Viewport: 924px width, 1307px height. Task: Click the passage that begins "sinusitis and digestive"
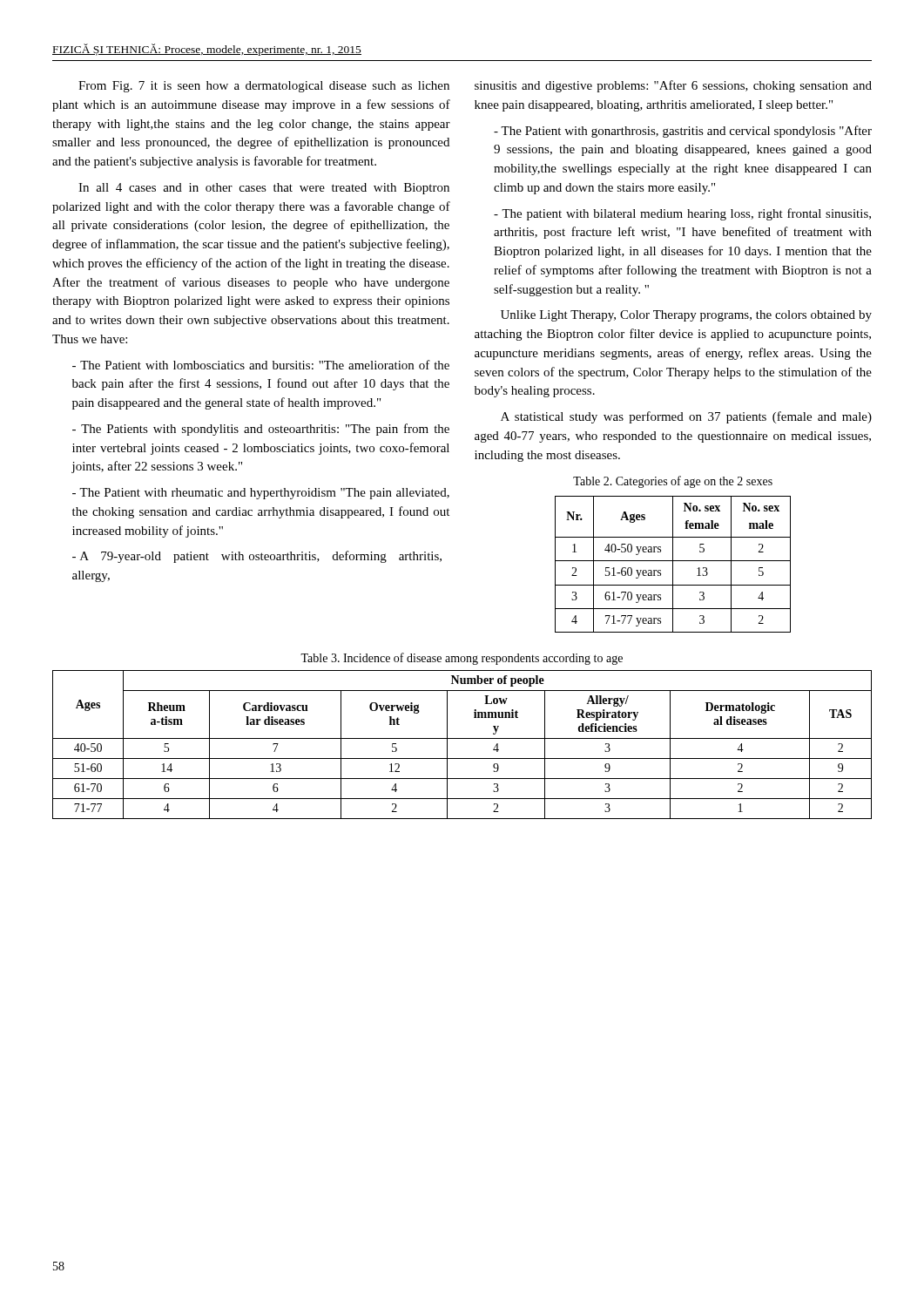(673, 271)
